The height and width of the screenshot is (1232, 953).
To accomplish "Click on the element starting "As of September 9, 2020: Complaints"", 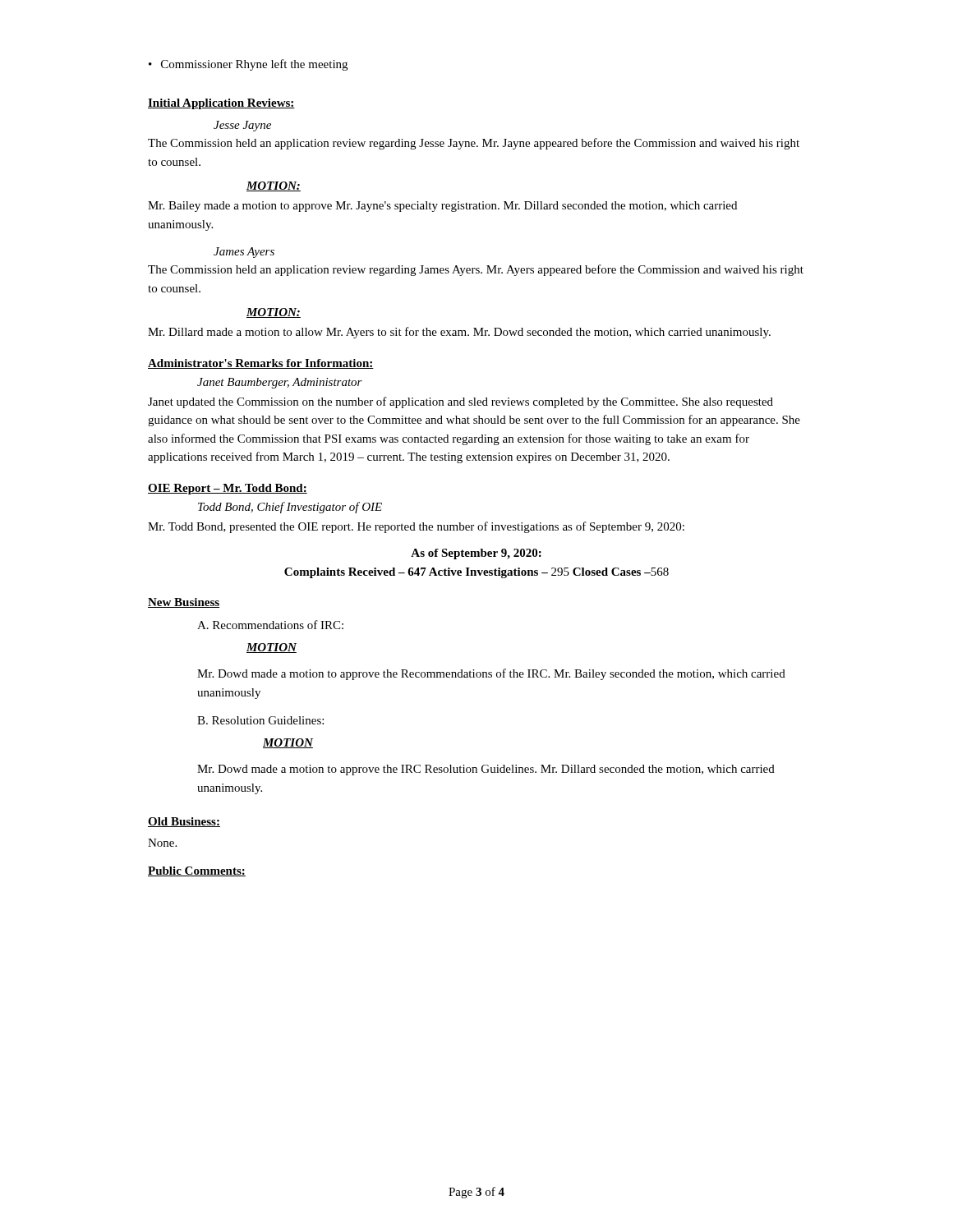I will 476,562.
